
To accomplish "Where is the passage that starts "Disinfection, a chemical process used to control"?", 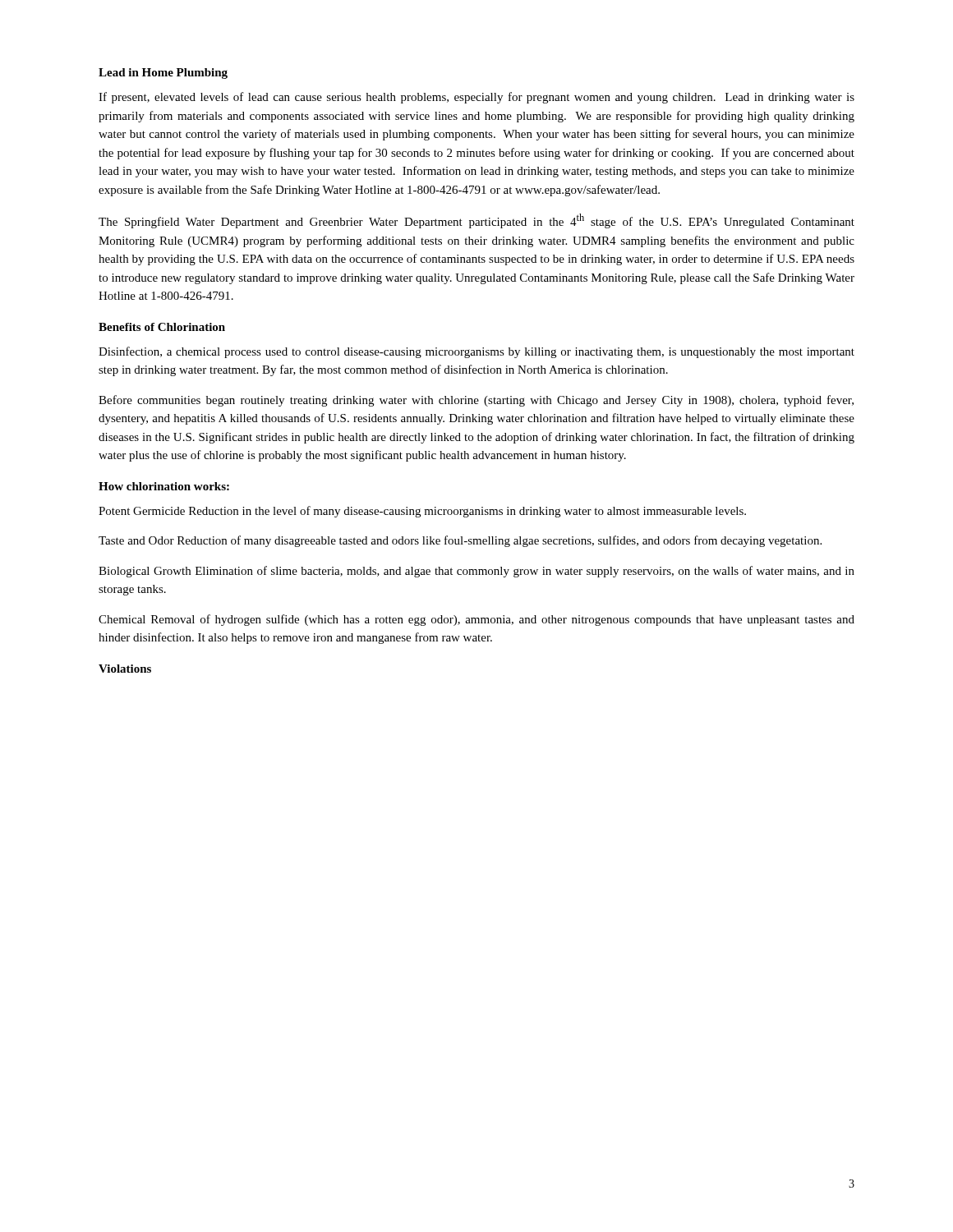I will pos(476,360).
